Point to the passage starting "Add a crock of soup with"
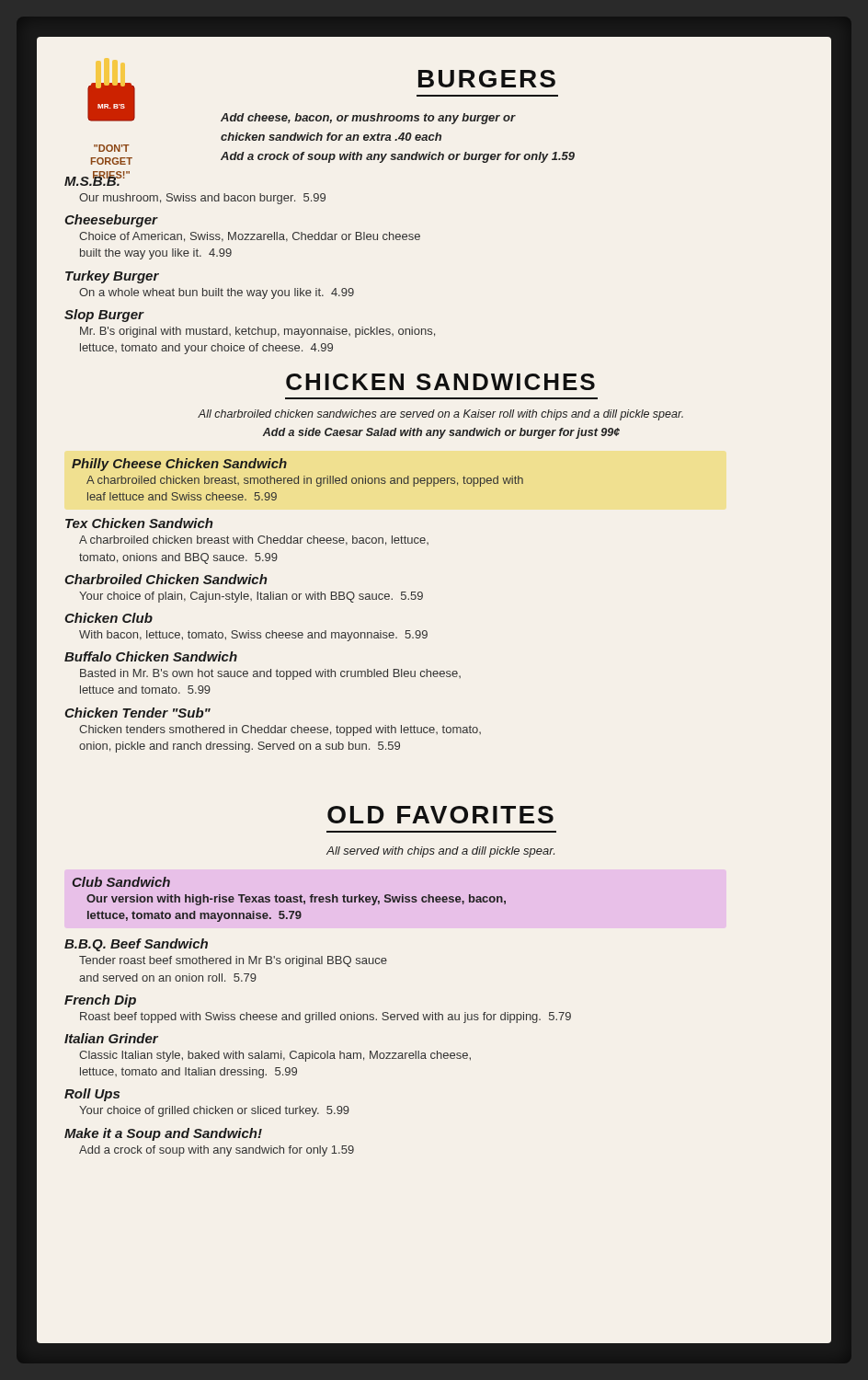Viewport: 868px width, 1380px height. pos(217,1149)
